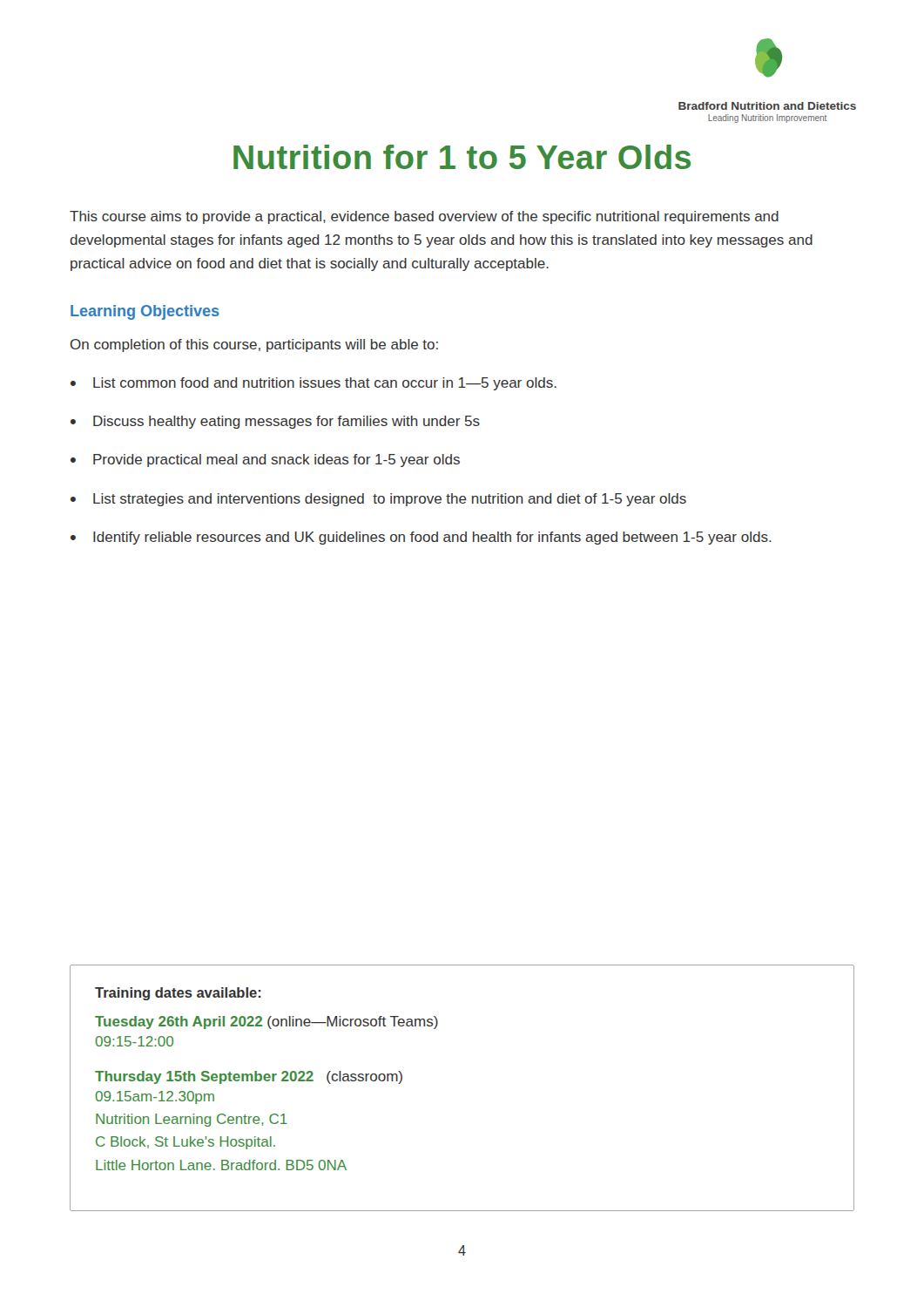Find the list item that says "• Identify reliable resources and"
The image size is (924, 1307).
(462, 538)
